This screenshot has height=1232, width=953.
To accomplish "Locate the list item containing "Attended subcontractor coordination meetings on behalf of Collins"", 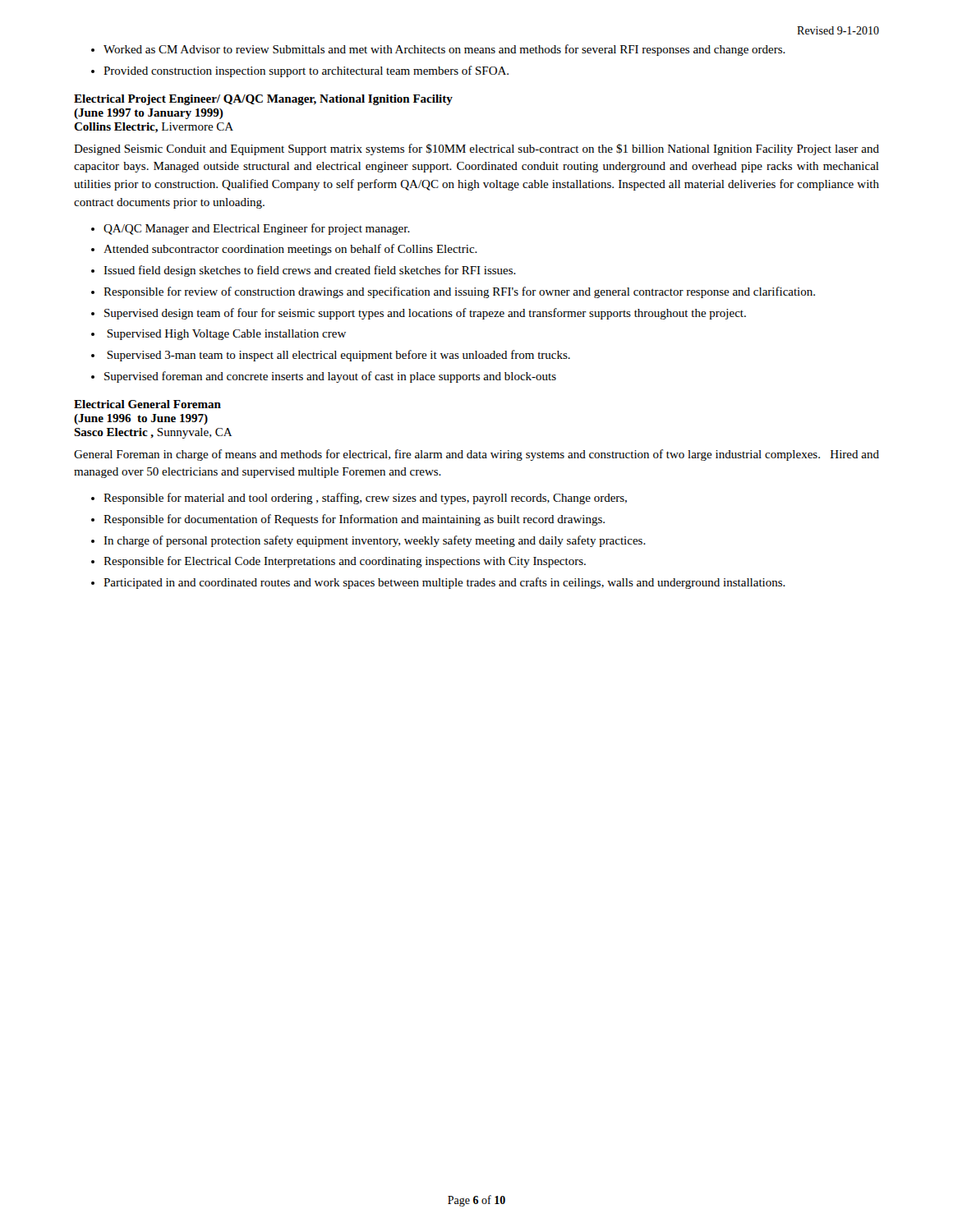I will [291, 249].
